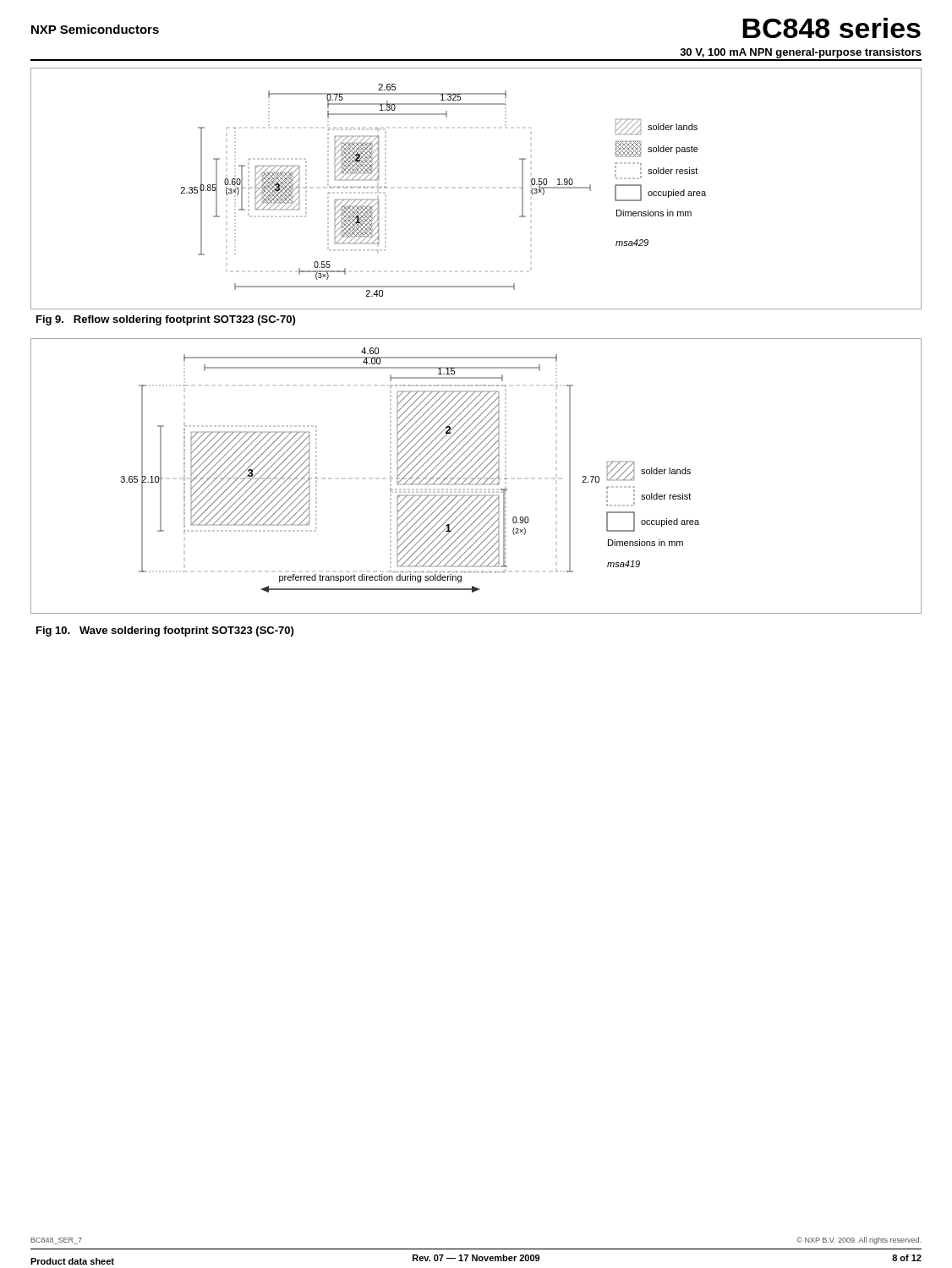This screenshot has height=1268, width=952.
Task: Find the caption that reads "Fig 9. Reflow soldering footprint"
Action: (x=166, y=319)
